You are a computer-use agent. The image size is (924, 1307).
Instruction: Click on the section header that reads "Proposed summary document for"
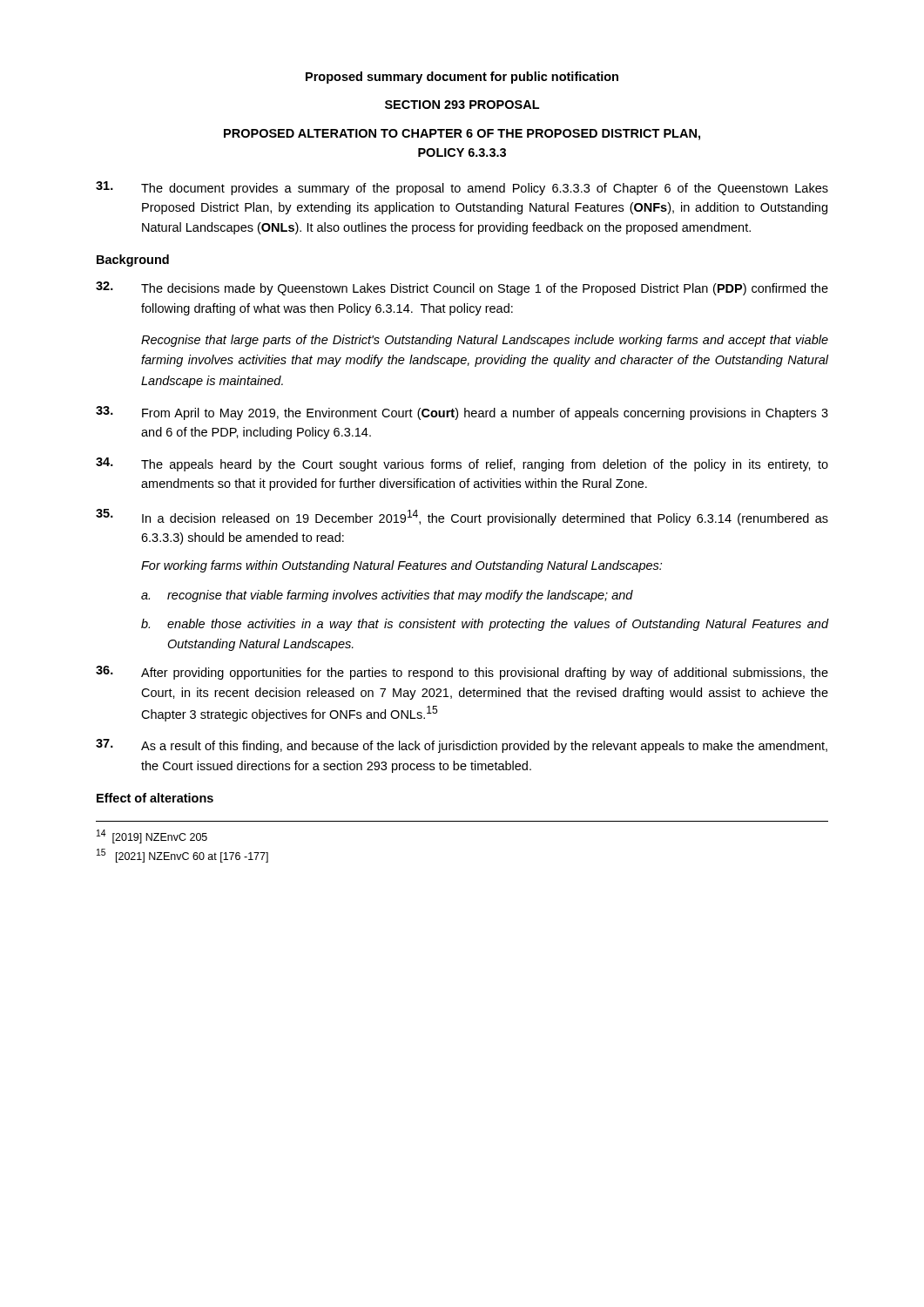(462, 77)
